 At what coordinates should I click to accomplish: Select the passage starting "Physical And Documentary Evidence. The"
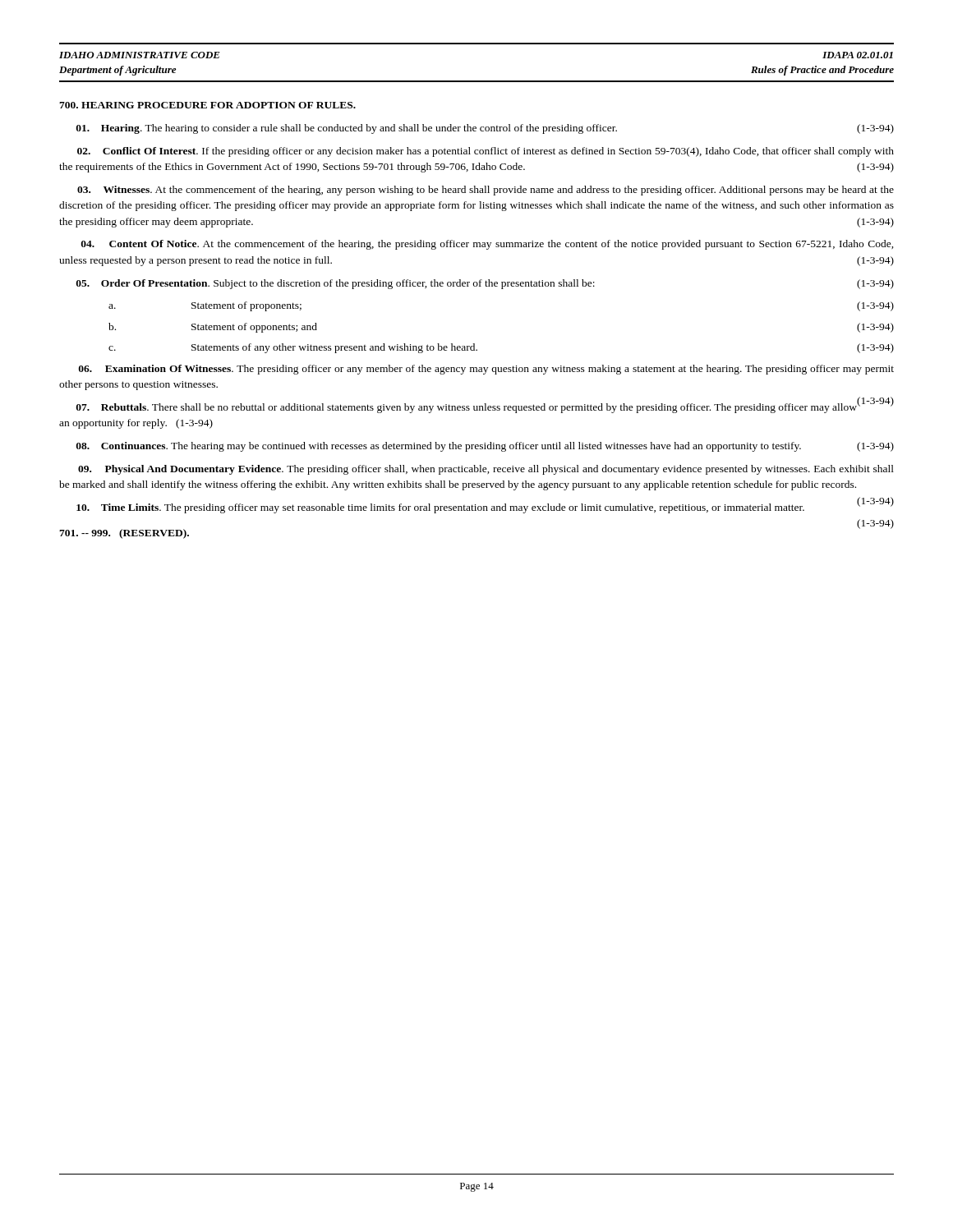[476, 477]
